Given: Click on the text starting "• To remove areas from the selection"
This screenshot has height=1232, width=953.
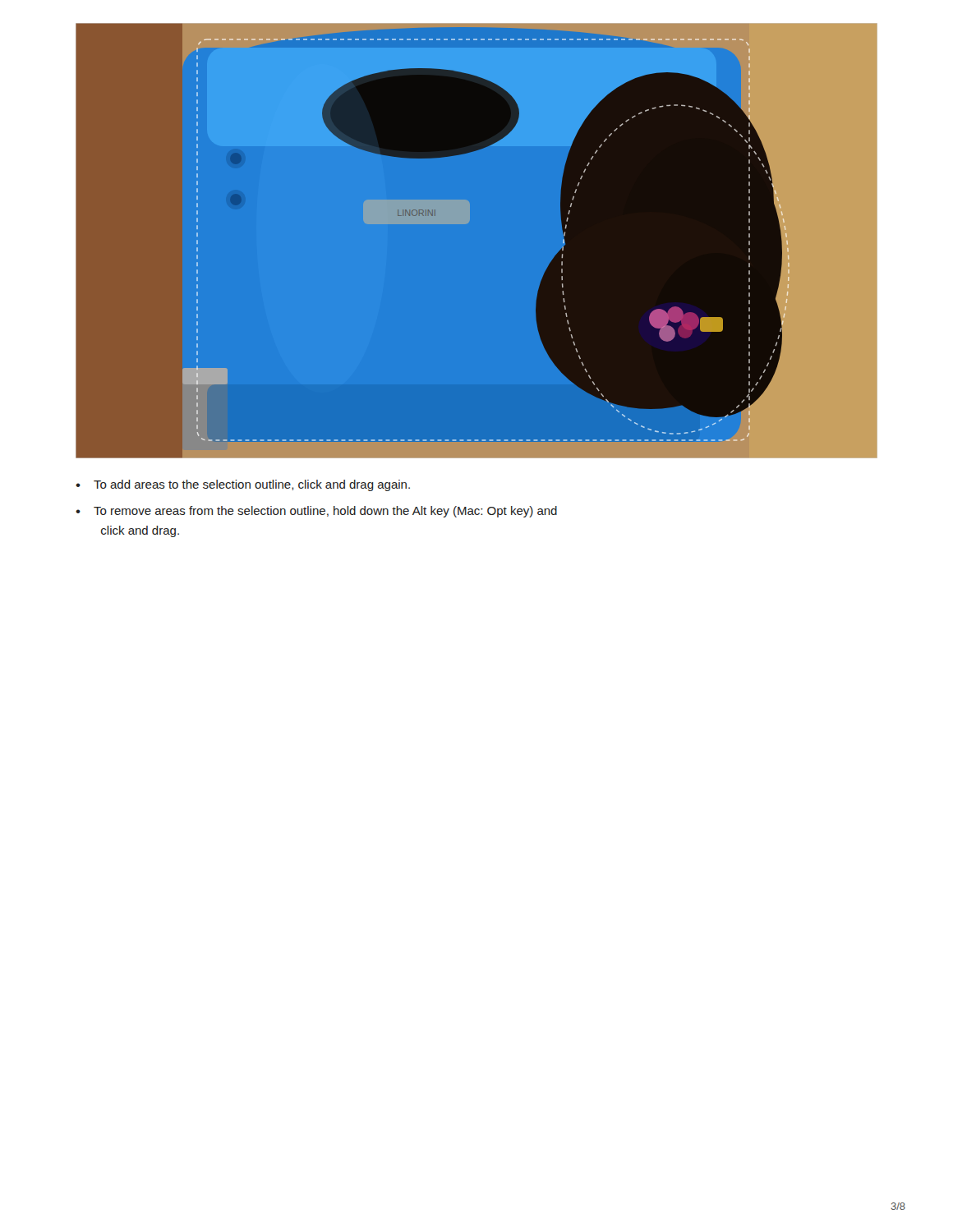Looking at the screenshot, I should tap(404, 520).
